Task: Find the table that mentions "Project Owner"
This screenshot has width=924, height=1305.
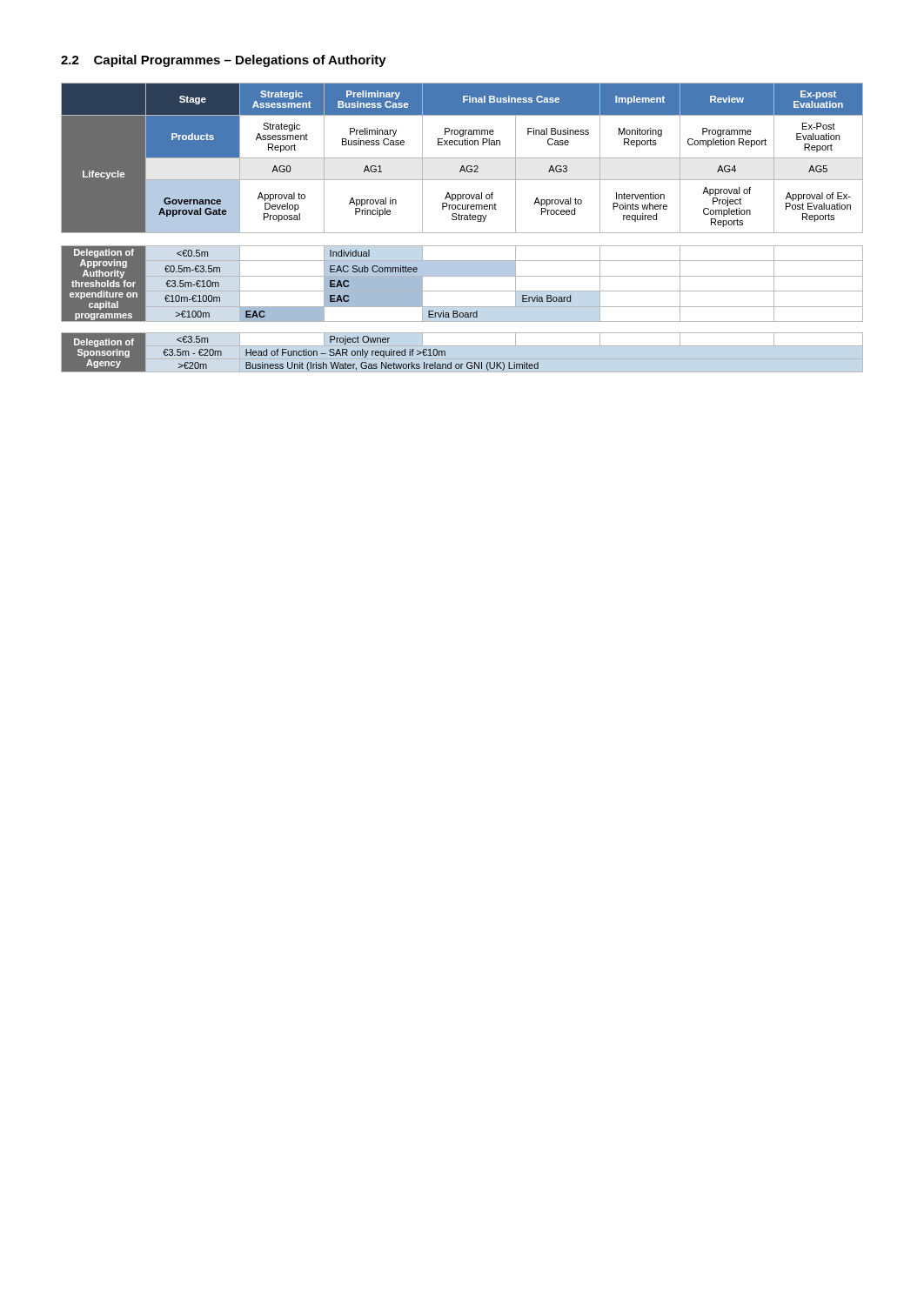Action: [x=462, y=352]
